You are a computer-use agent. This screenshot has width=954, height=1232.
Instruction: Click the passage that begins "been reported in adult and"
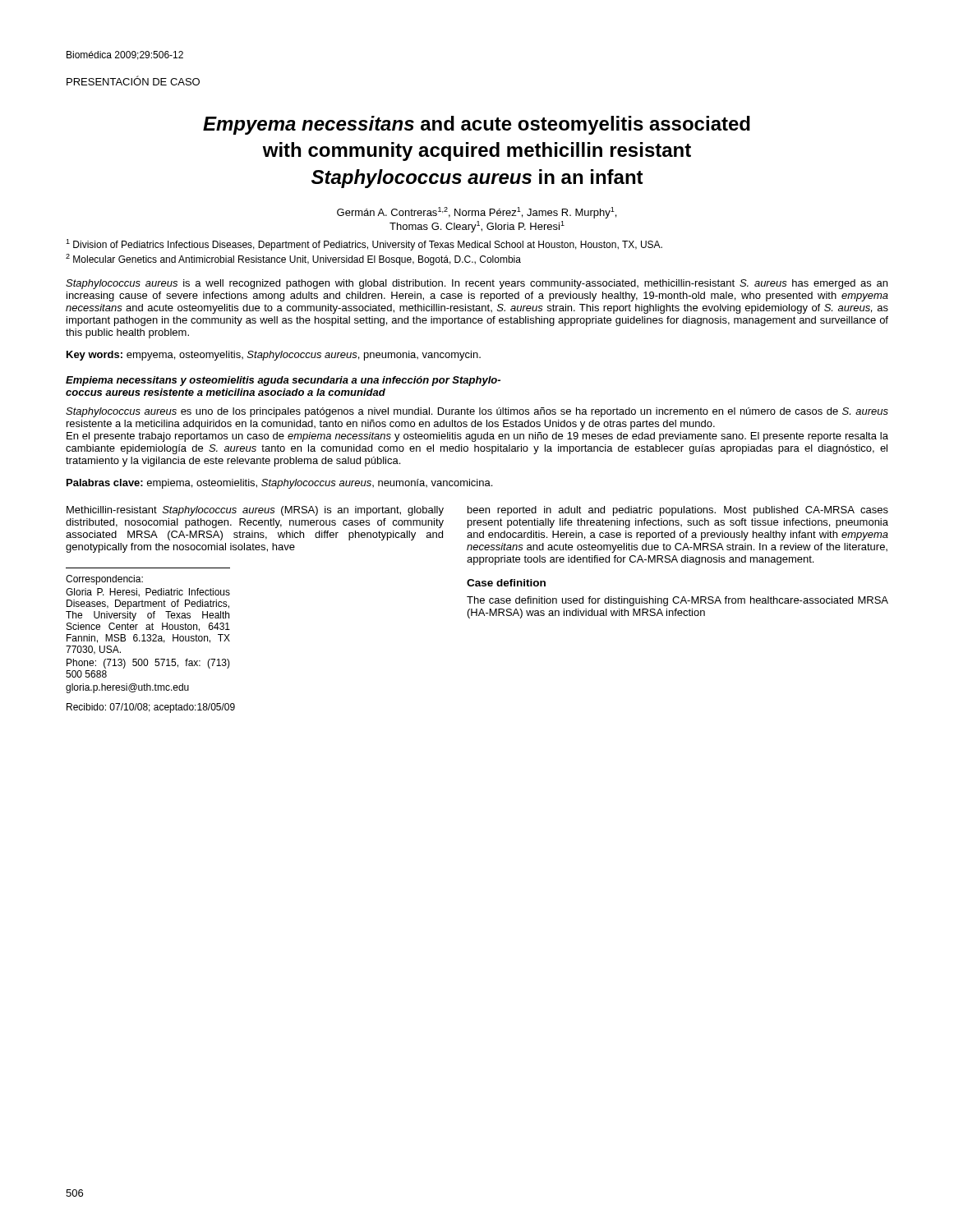(x=677, y=534)
